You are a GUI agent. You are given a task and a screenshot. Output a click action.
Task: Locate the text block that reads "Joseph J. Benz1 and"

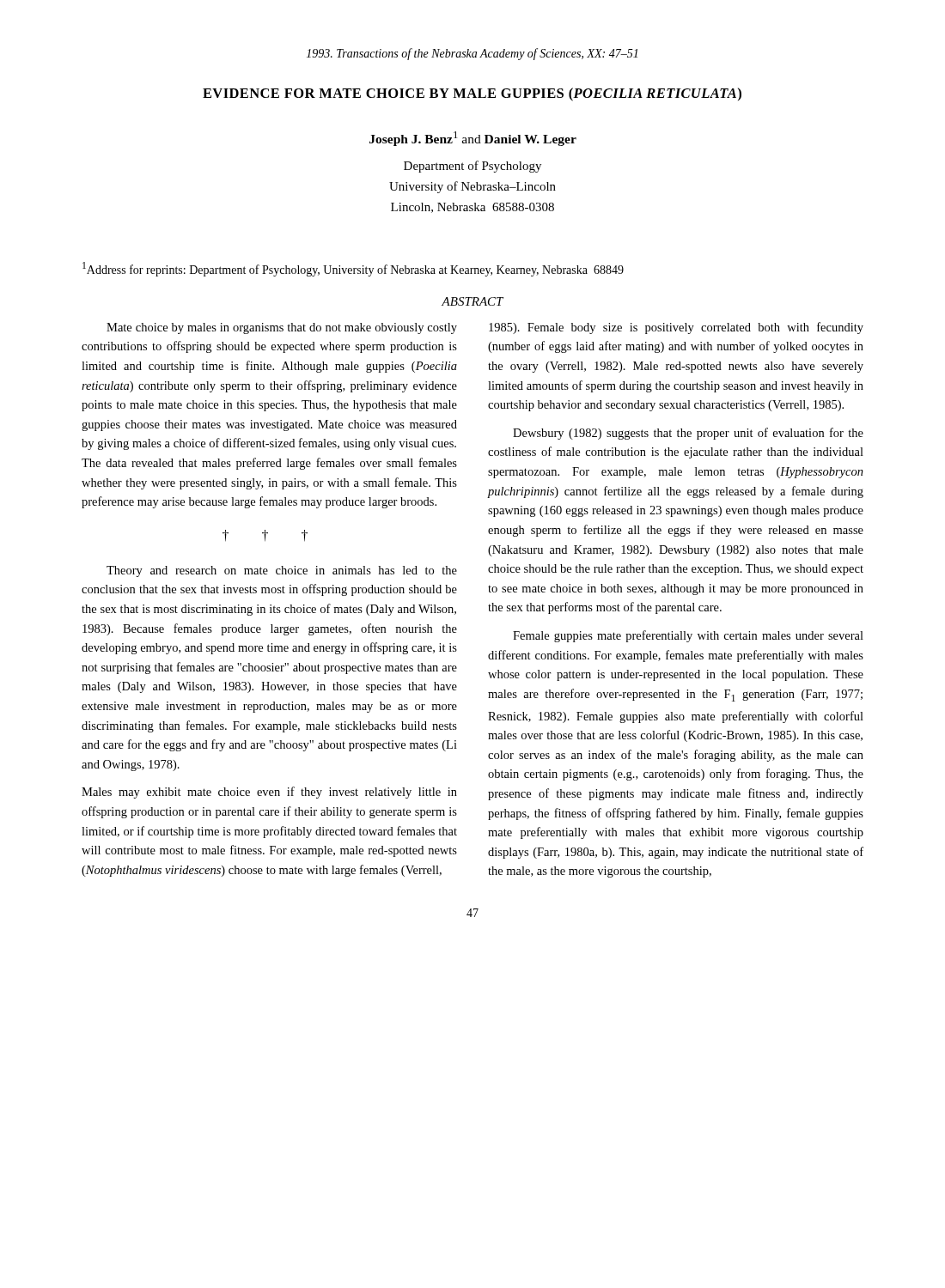click(x=472, y=137)
